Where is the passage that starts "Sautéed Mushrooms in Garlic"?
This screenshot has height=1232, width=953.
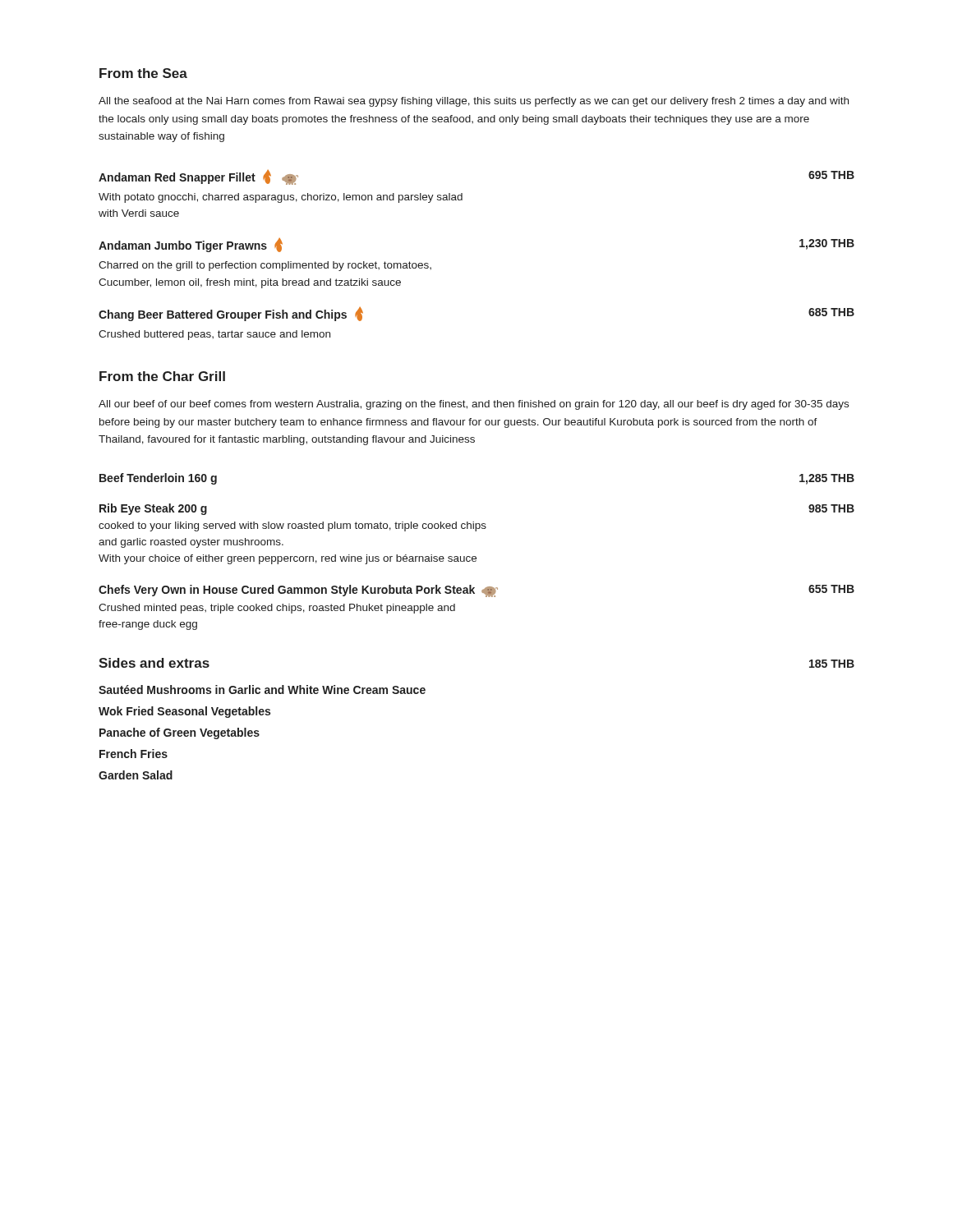click(262, 690)
